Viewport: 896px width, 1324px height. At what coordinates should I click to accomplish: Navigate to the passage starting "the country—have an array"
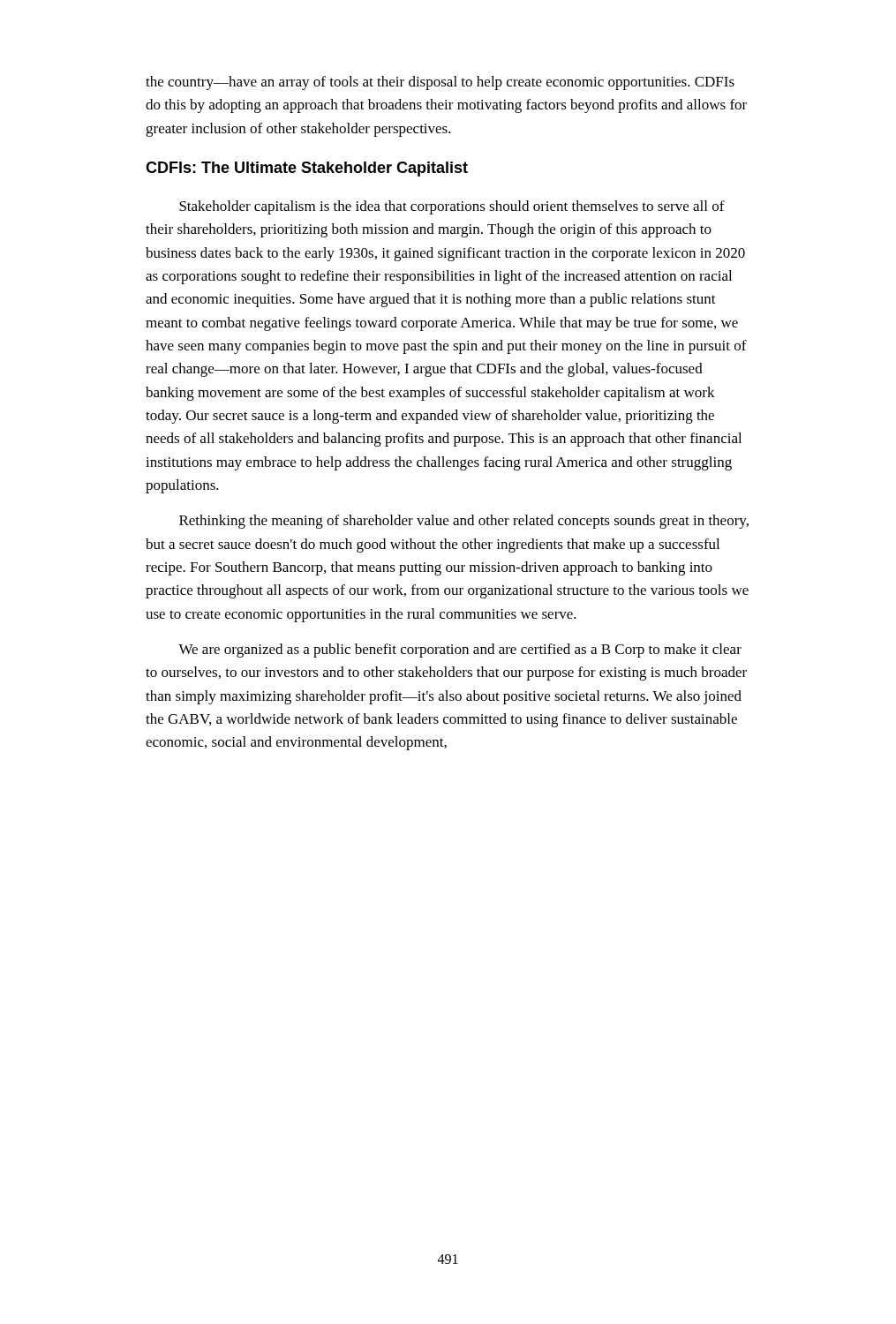448,105
